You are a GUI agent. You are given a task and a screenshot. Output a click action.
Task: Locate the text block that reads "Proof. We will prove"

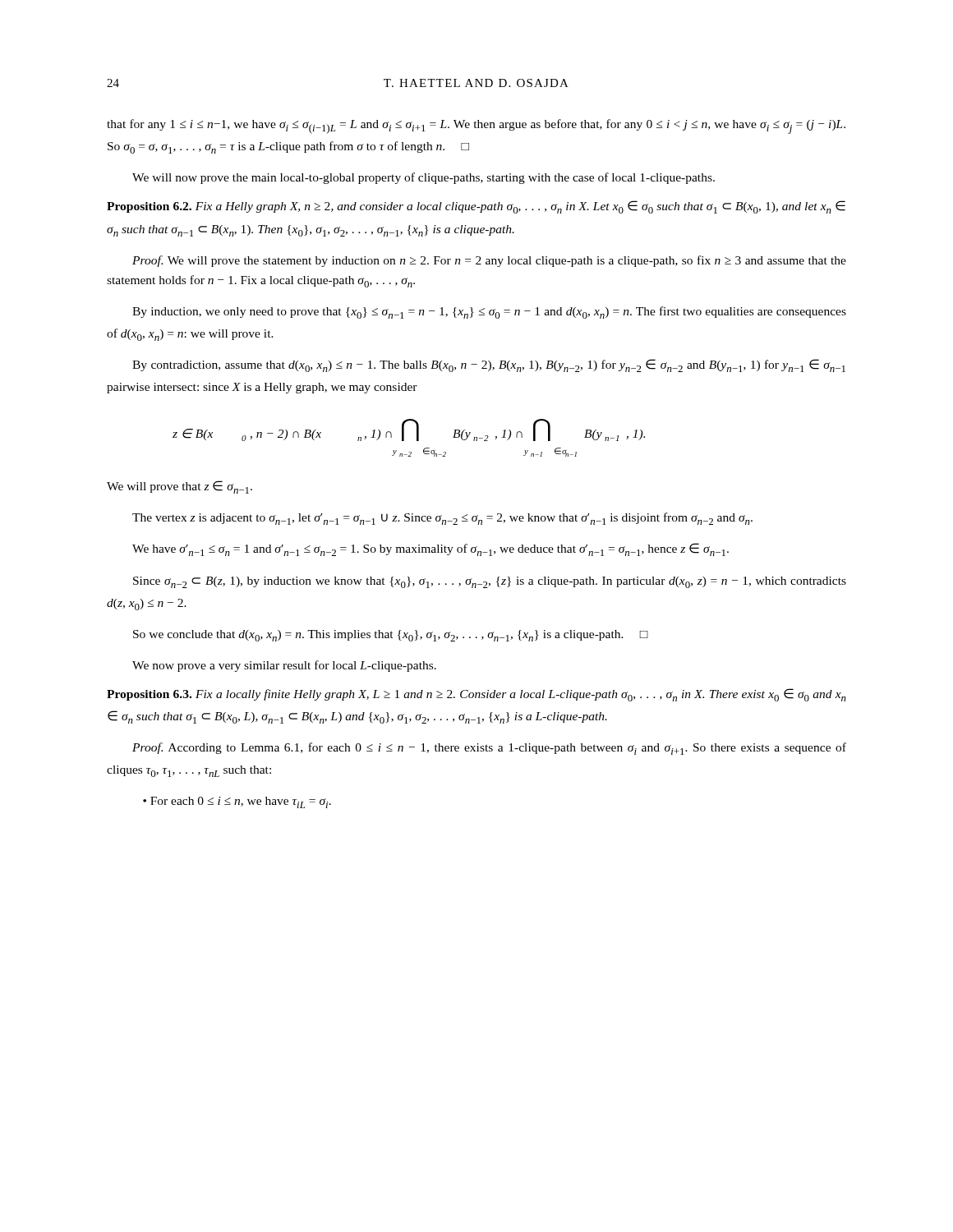(476, 271)
